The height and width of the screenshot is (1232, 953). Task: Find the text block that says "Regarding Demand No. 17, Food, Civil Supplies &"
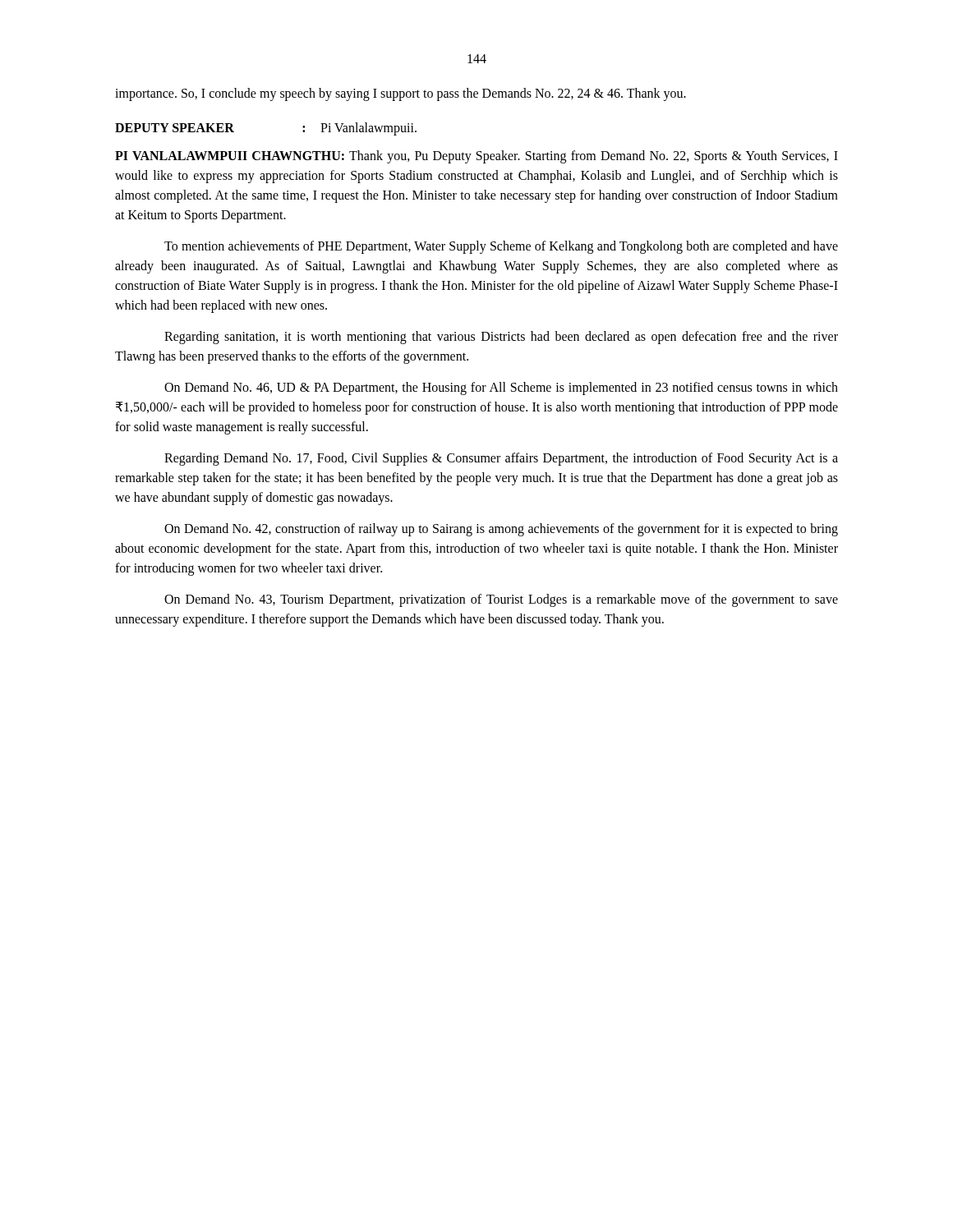476,478
